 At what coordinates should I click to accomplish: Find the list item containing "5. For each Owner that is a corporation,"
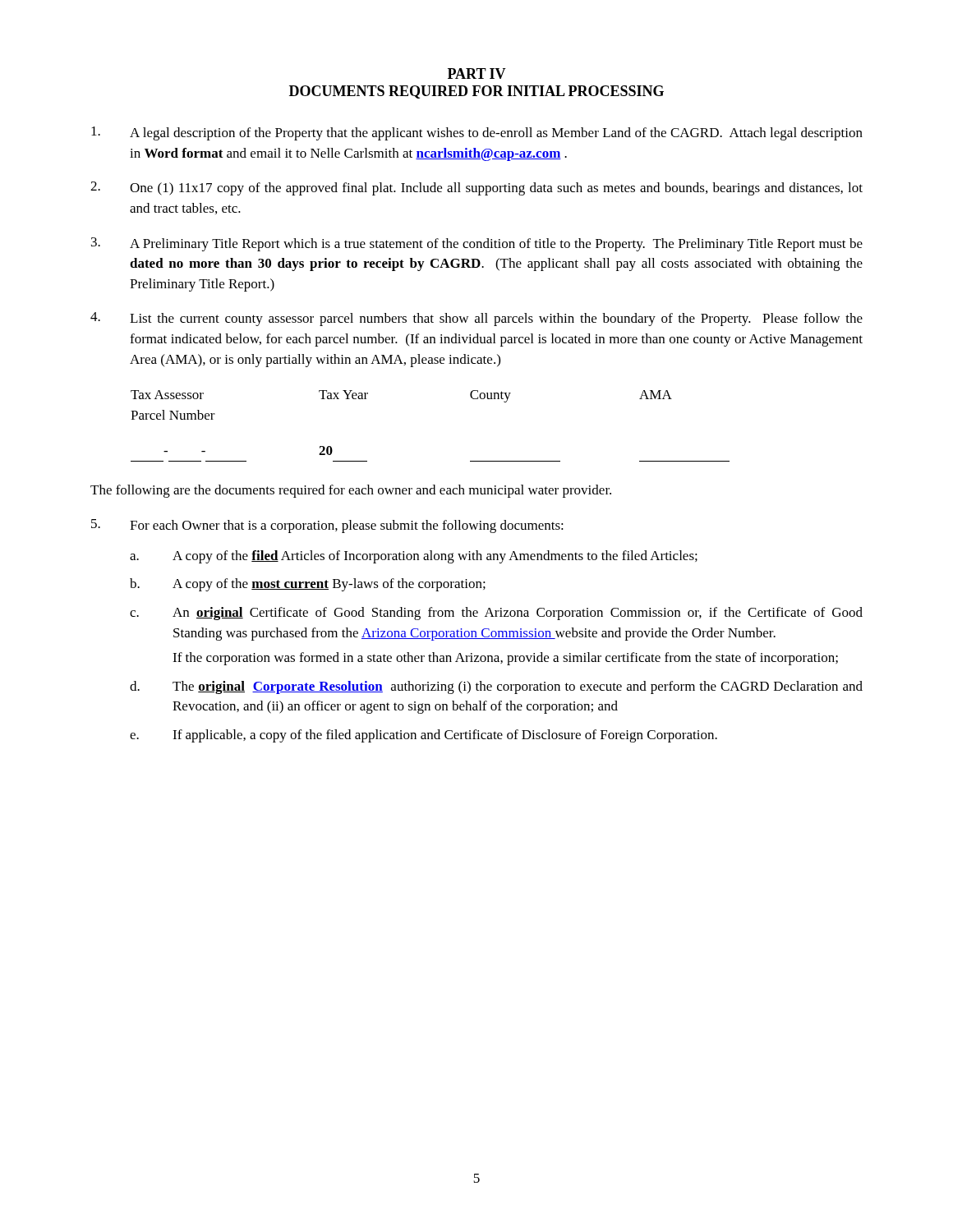pyautogui.click(x=476, y=635)
